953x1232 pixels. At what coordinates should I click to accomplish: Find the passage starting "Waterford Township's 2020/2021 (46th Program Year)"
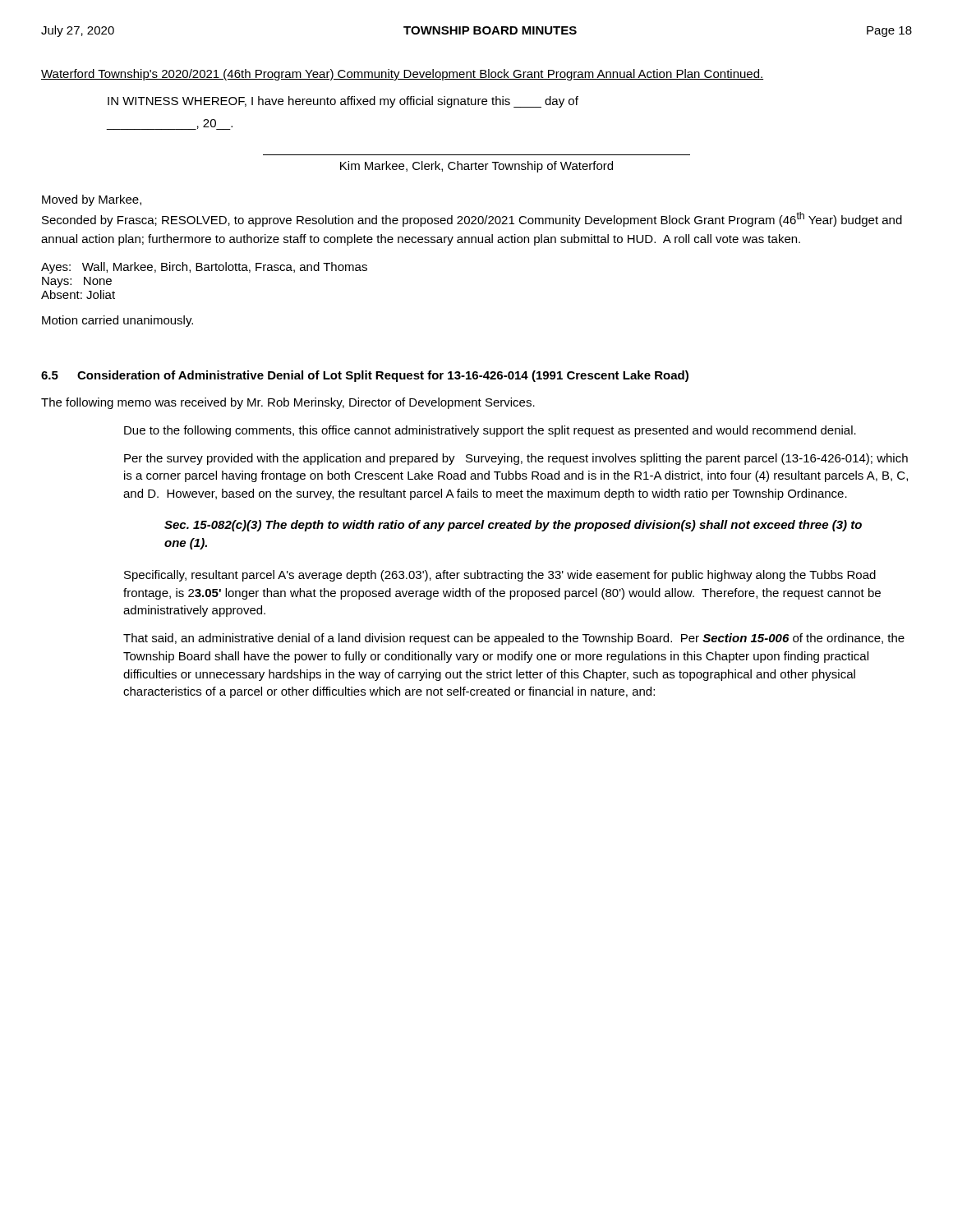click(402, 73)
